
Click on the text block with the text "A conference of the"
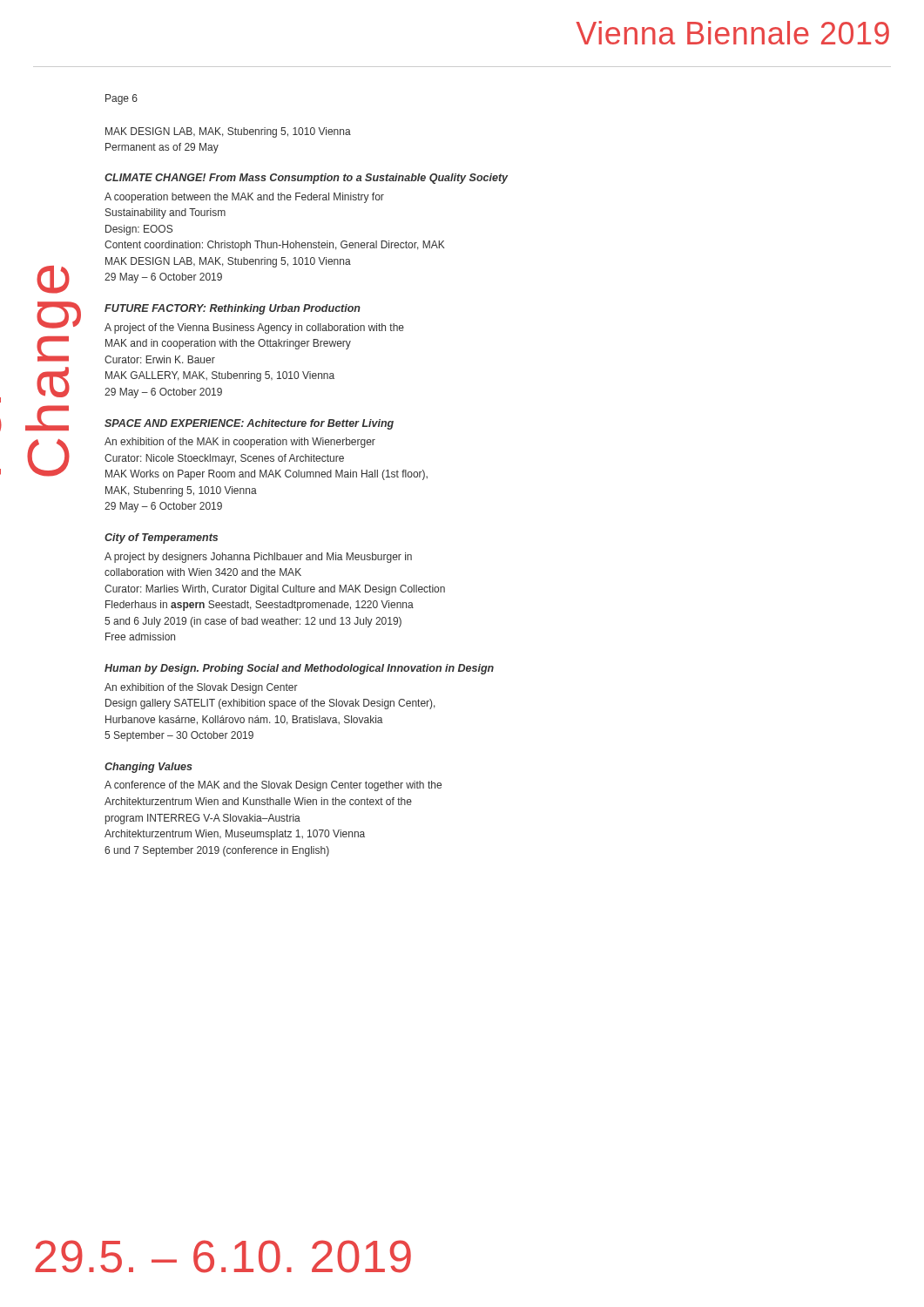273,818
